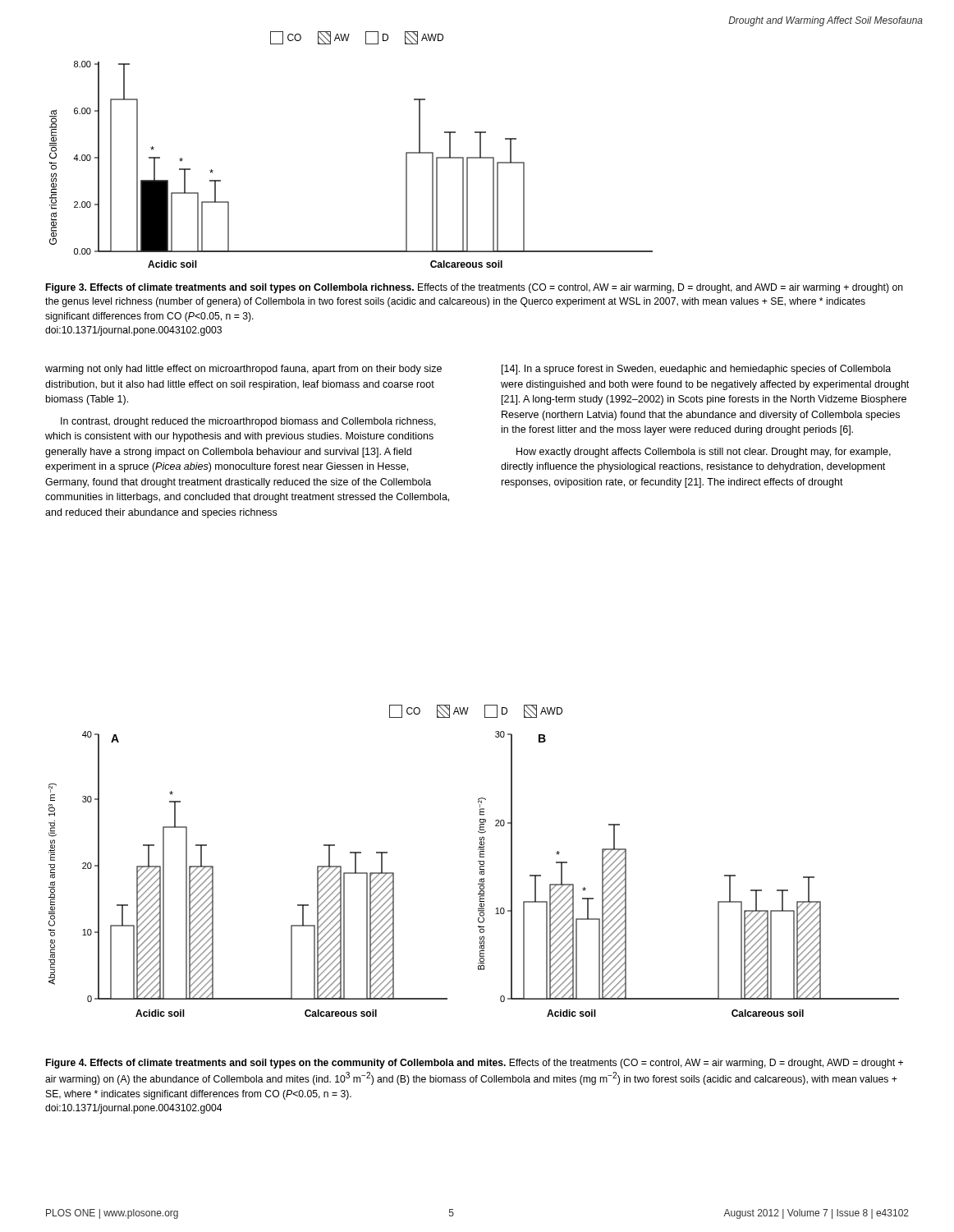Click on the block starting "warming not only had"
Screen dimensions: 1232x954
tap(250, 441)
